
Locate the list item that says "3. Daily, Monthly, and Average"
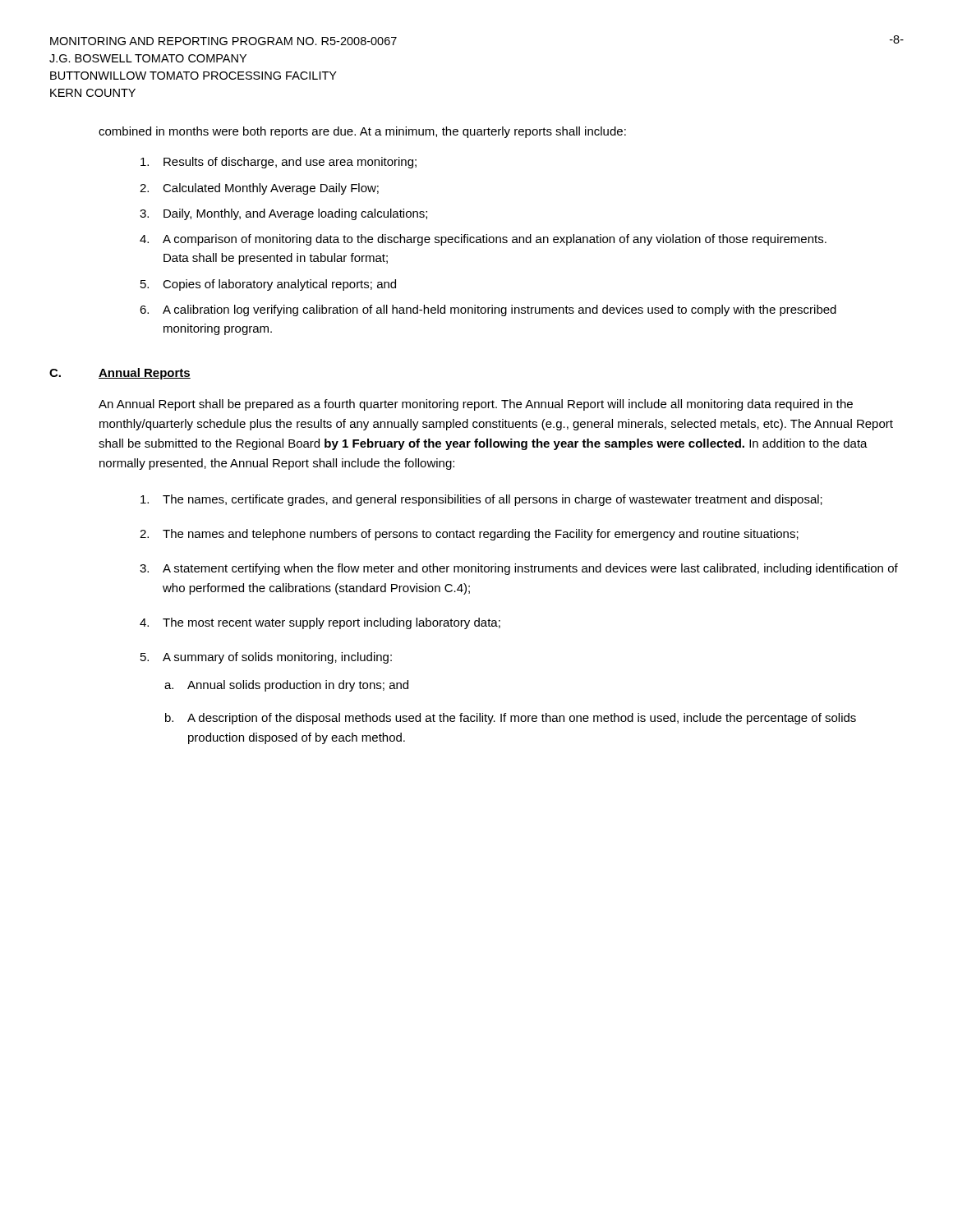coord(283,214)
